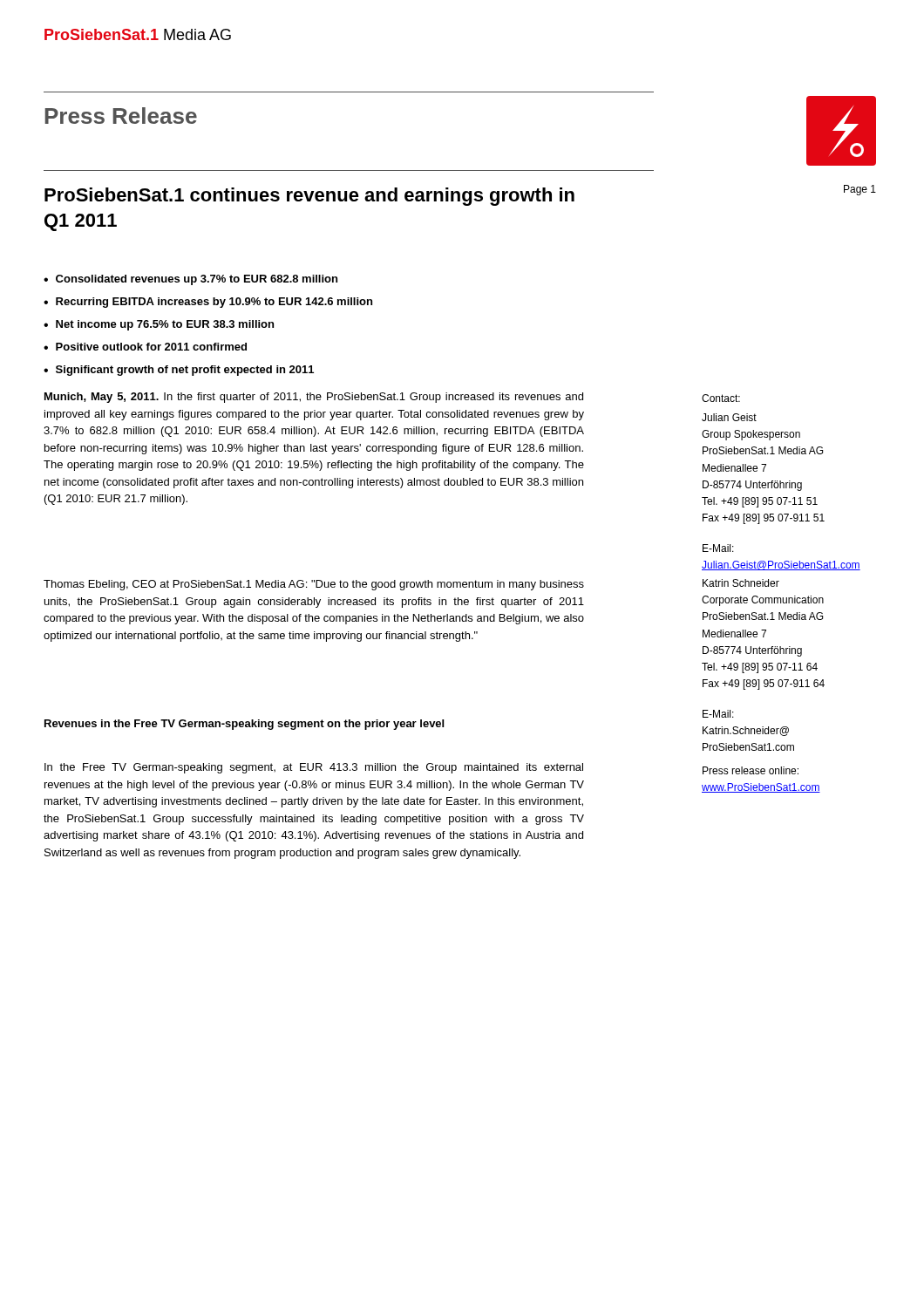Point to "• Positive outlook for 2011 confirmed"
Screen dimensions: 1308x924
(146, 348)
